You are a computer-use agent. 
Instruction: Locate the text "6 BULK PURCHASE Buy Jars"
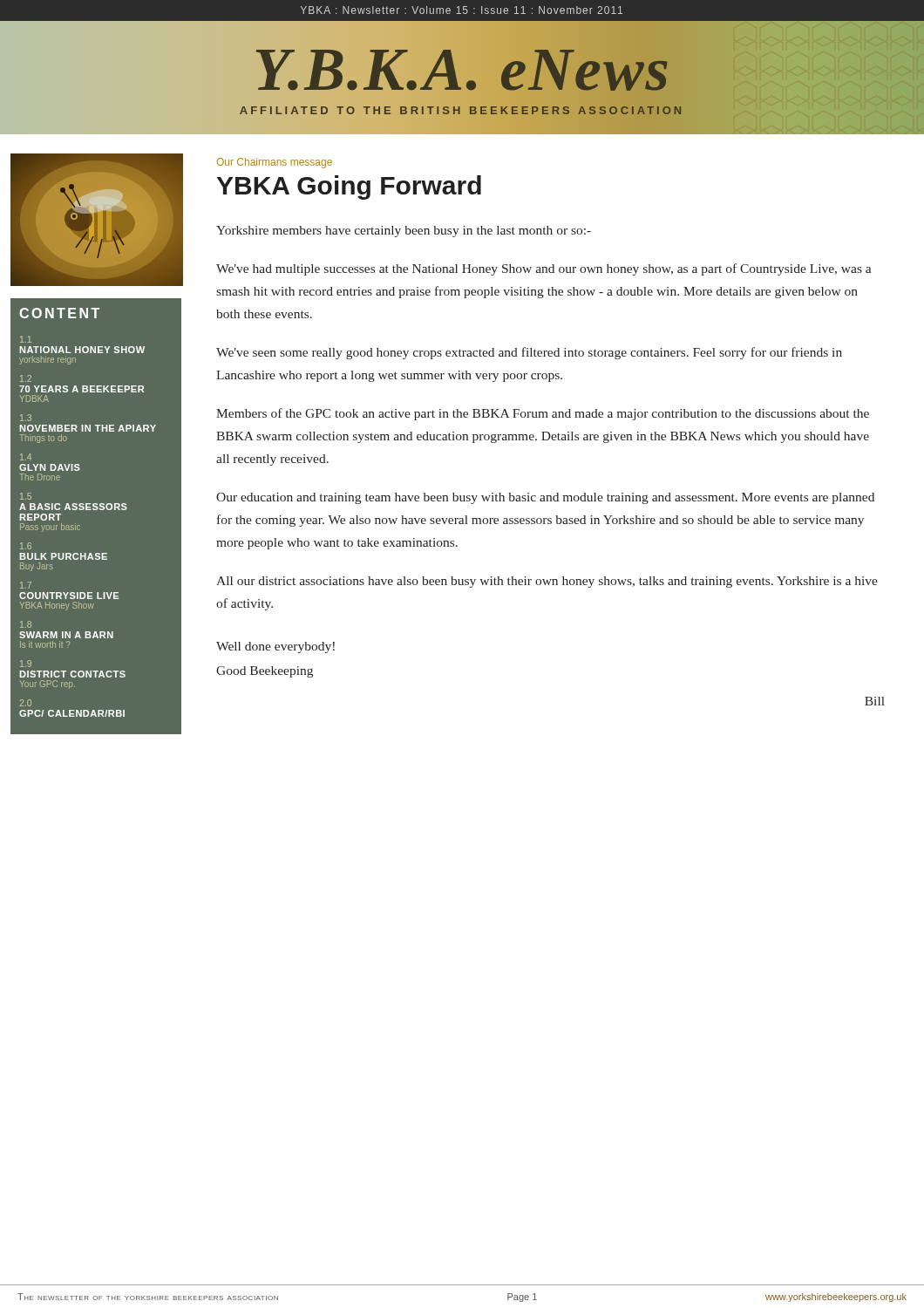[96, 556]
